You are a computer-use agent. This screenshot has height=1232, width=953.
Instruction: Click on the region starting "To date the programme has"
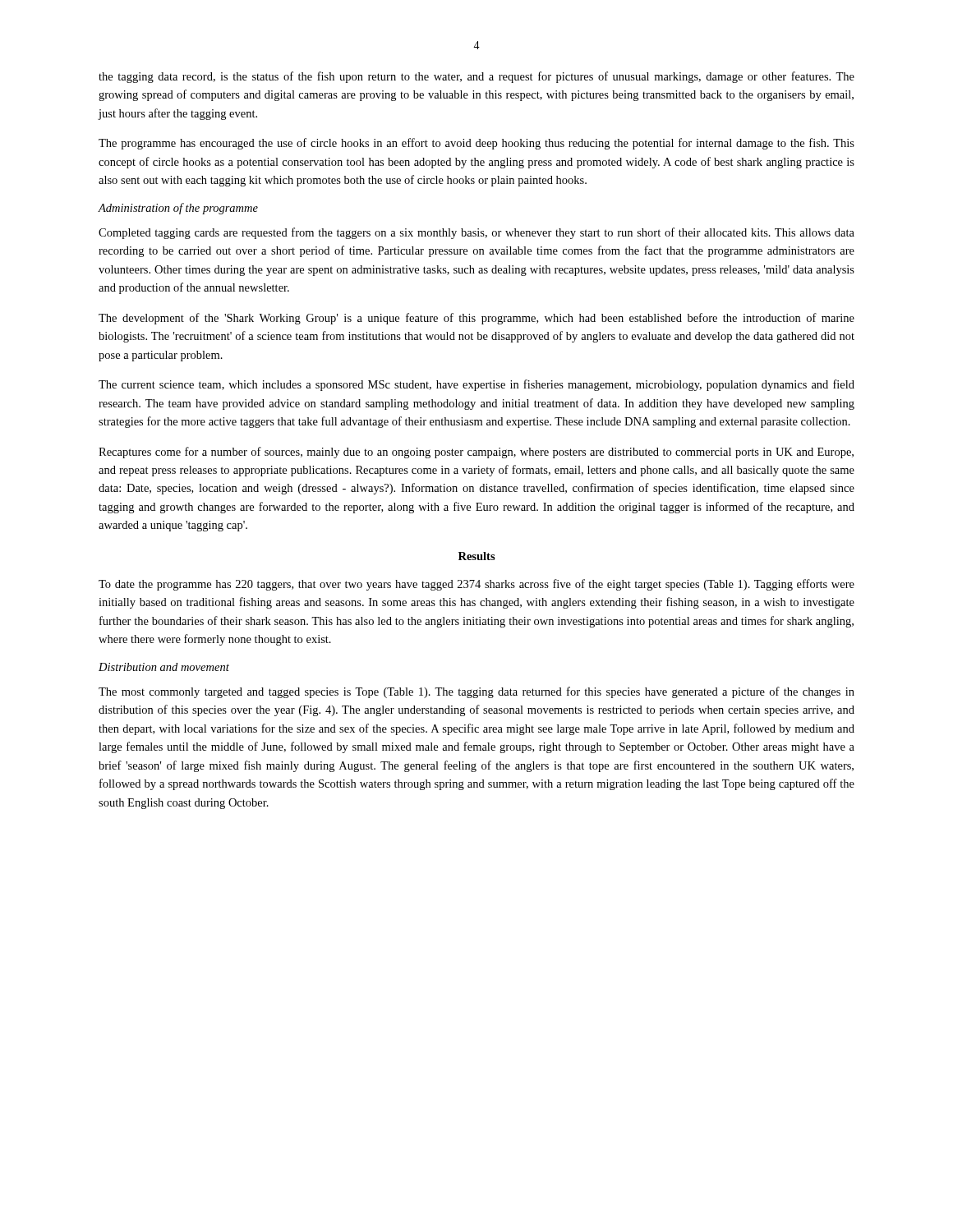(x=476, y=612)
